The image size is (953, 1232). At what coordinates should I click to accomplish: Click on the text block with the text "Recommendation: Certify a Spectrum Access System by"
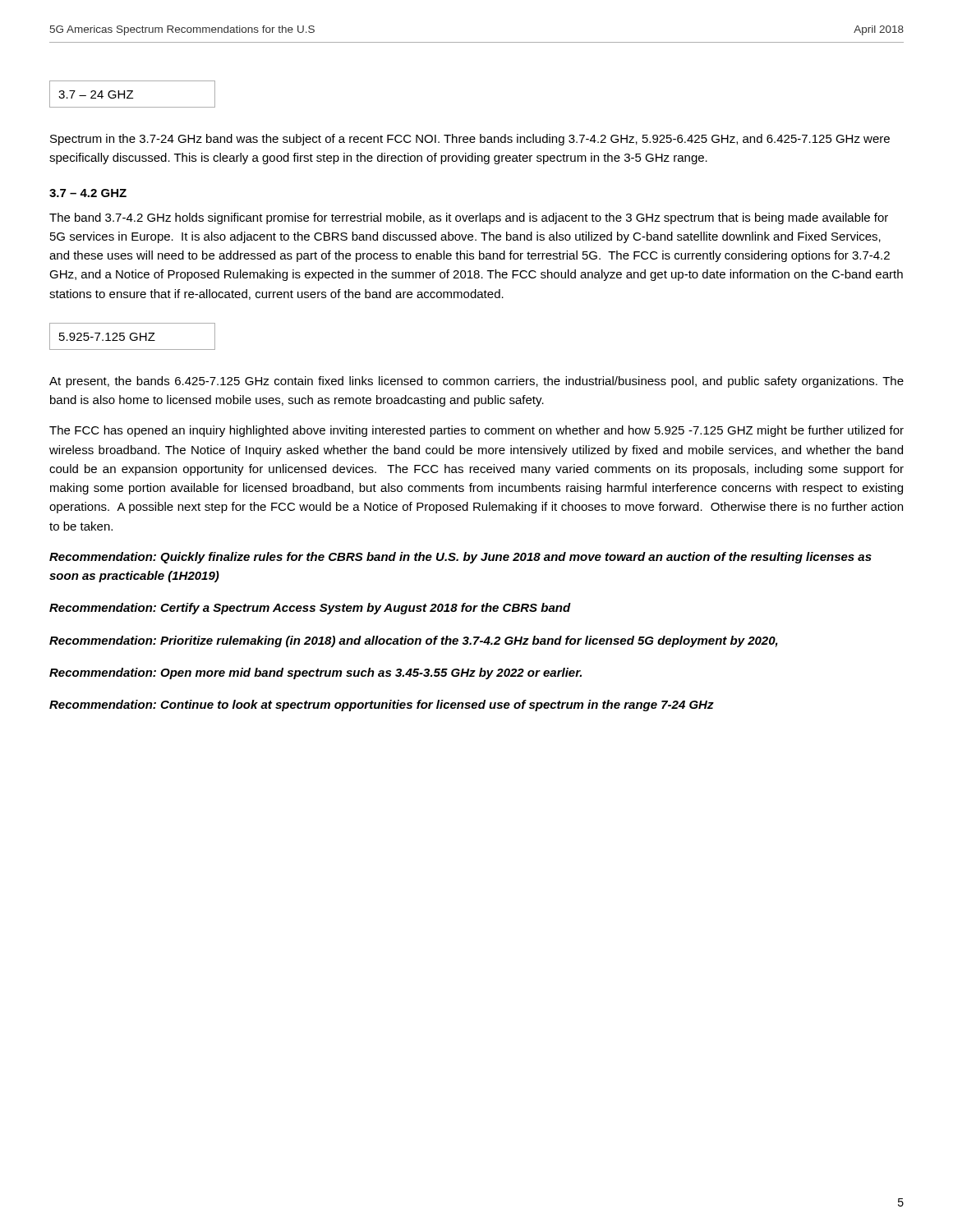(x=310, y=608)
